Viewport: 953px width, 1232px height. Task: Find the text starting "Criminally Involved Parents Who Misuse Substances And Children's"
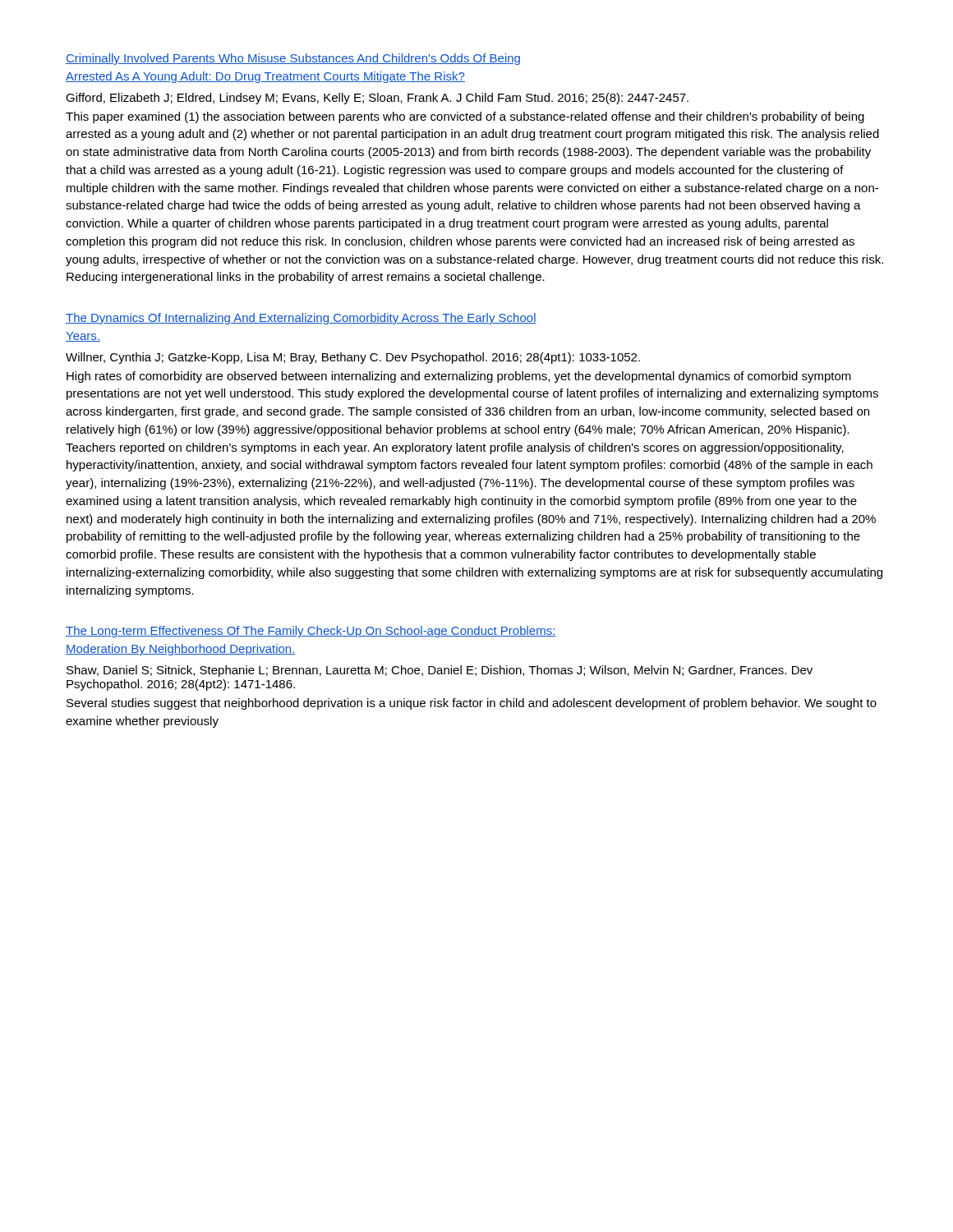(x=293, y=67)
